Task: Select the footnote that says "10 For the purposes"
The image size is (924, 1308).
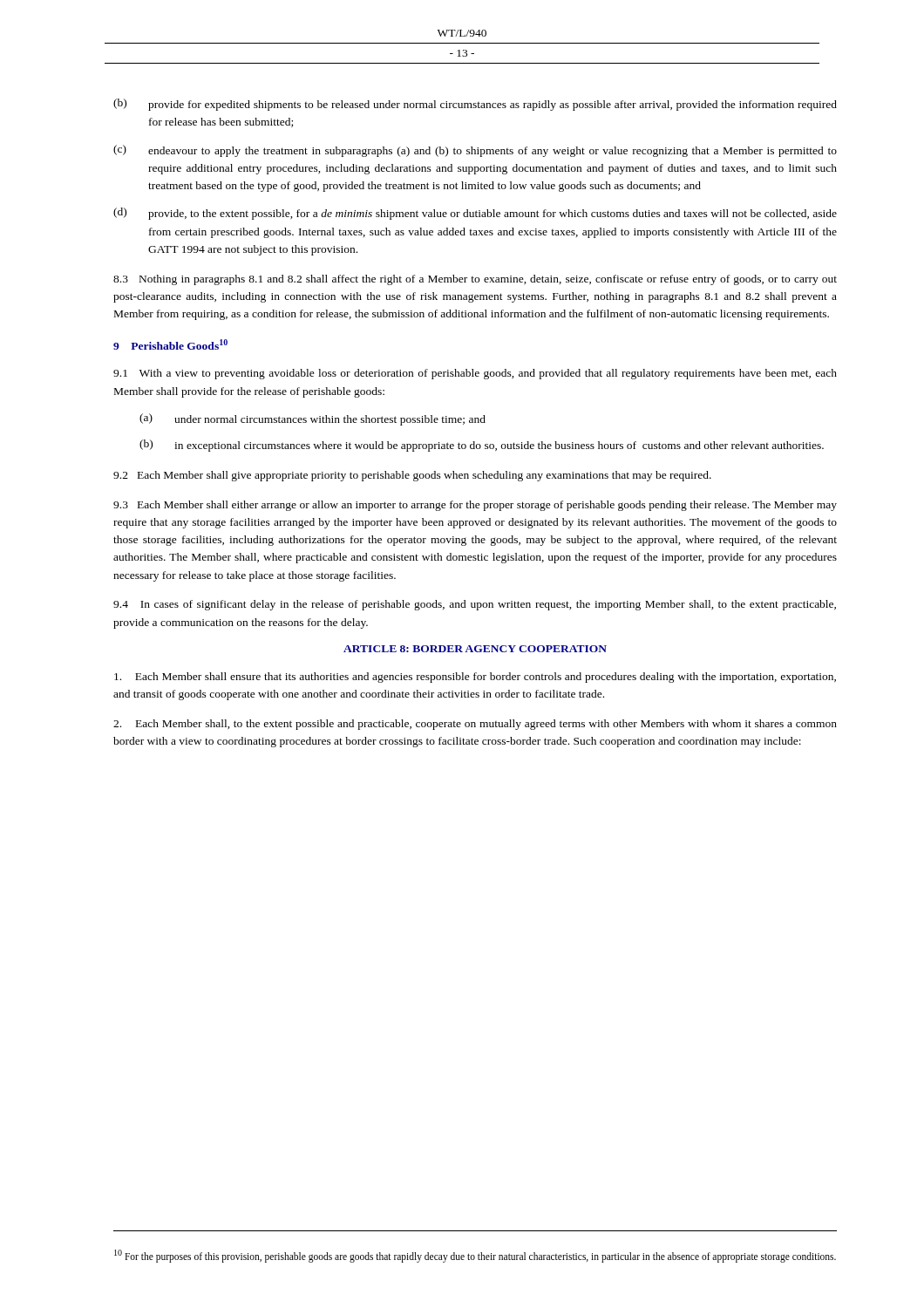Action: point(475,1255)
